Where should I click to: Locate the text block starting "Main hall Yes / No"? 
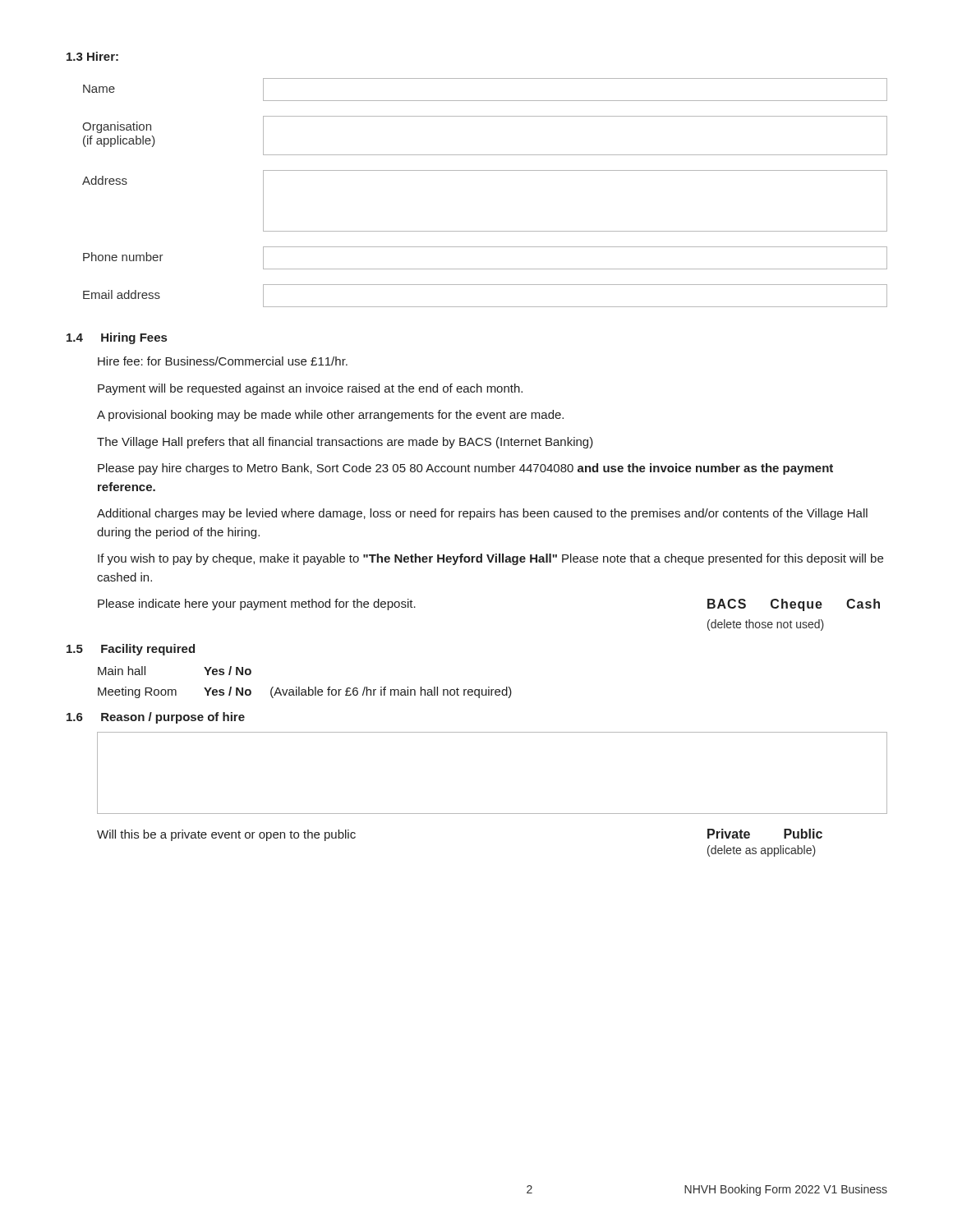tap(120, 670)
